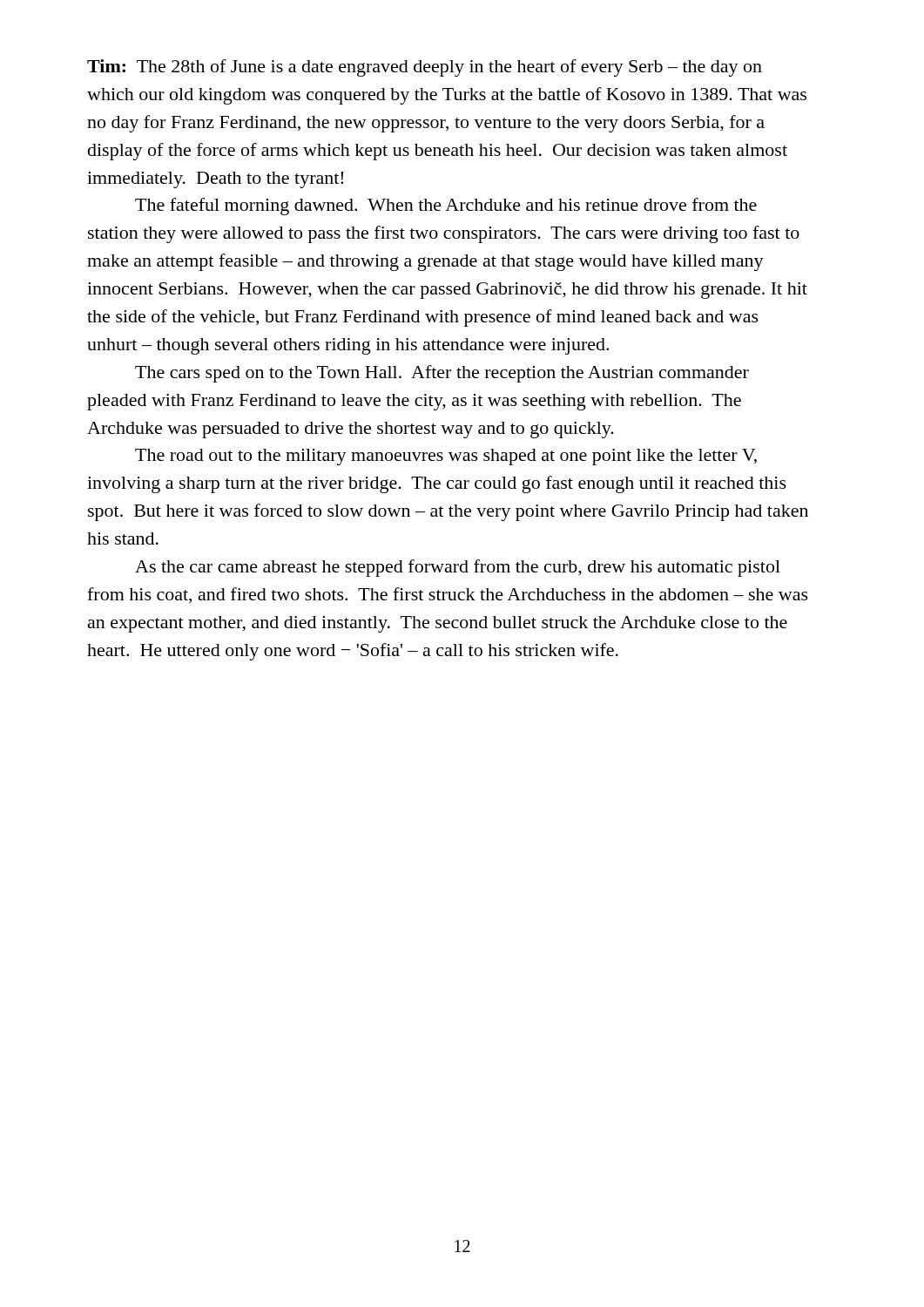924x1307 pixels.
Task: Find the block starting "Tim: The 28th of June is a date"
Action: (449, 358)
